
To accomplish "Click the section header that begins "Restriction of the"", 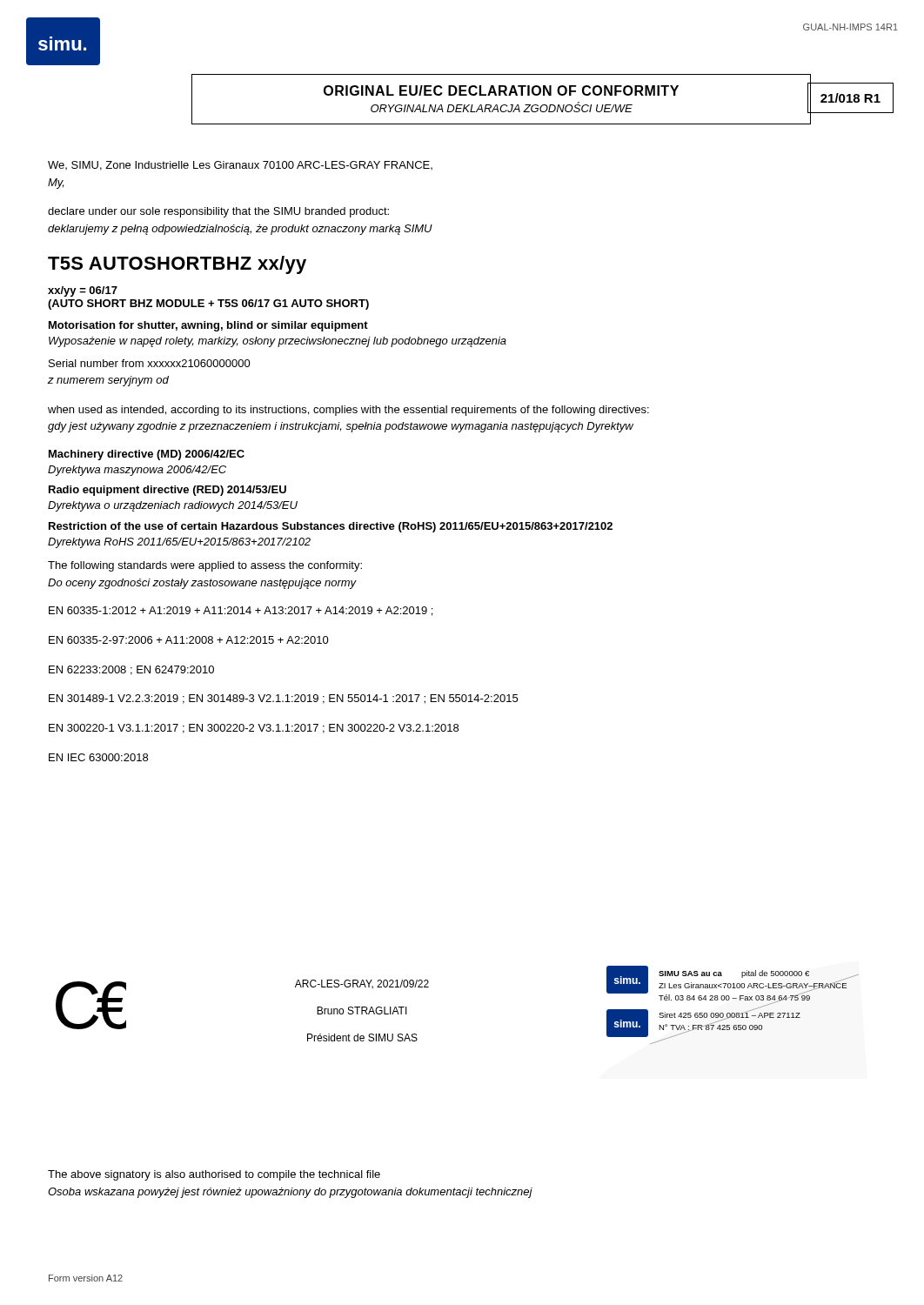I will coord(462,526).
